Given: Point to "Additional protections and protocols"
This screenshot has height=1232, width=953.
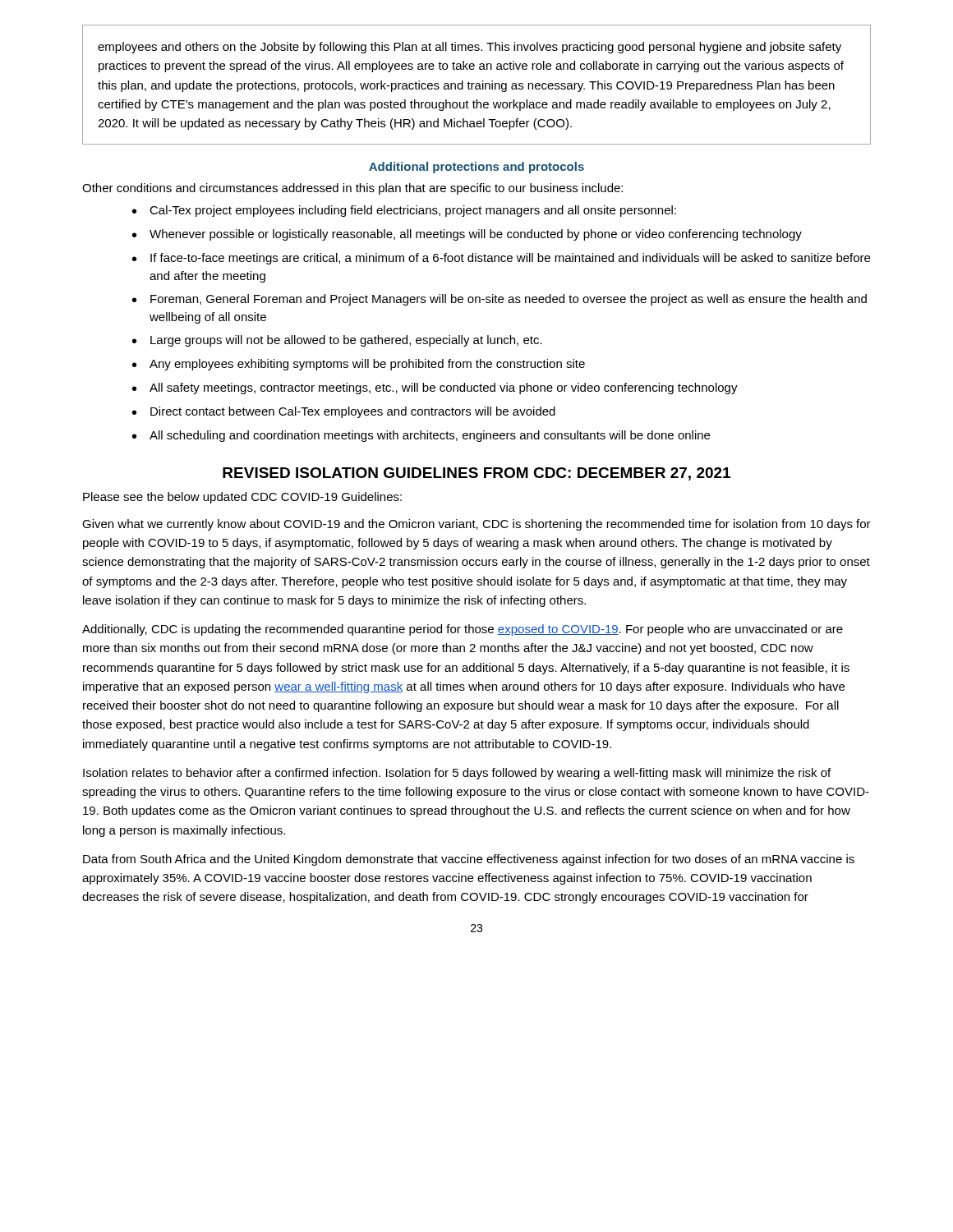Looking at the screenshot, I should tap(476, 167).
